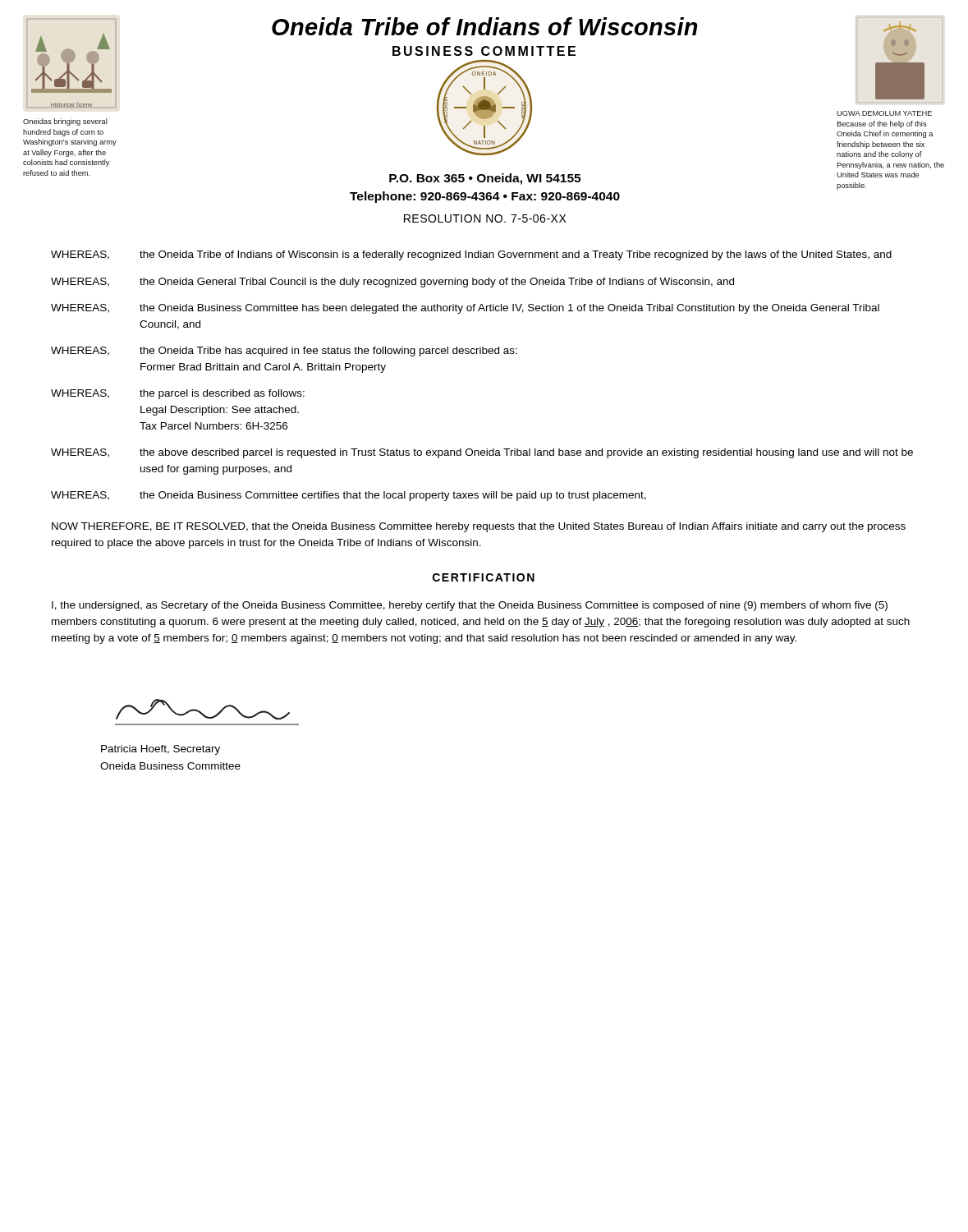Locate the text block containing "WHEREAS, the parcel is described"
This screenshot has width=968, height=1232.
(178, 394)
